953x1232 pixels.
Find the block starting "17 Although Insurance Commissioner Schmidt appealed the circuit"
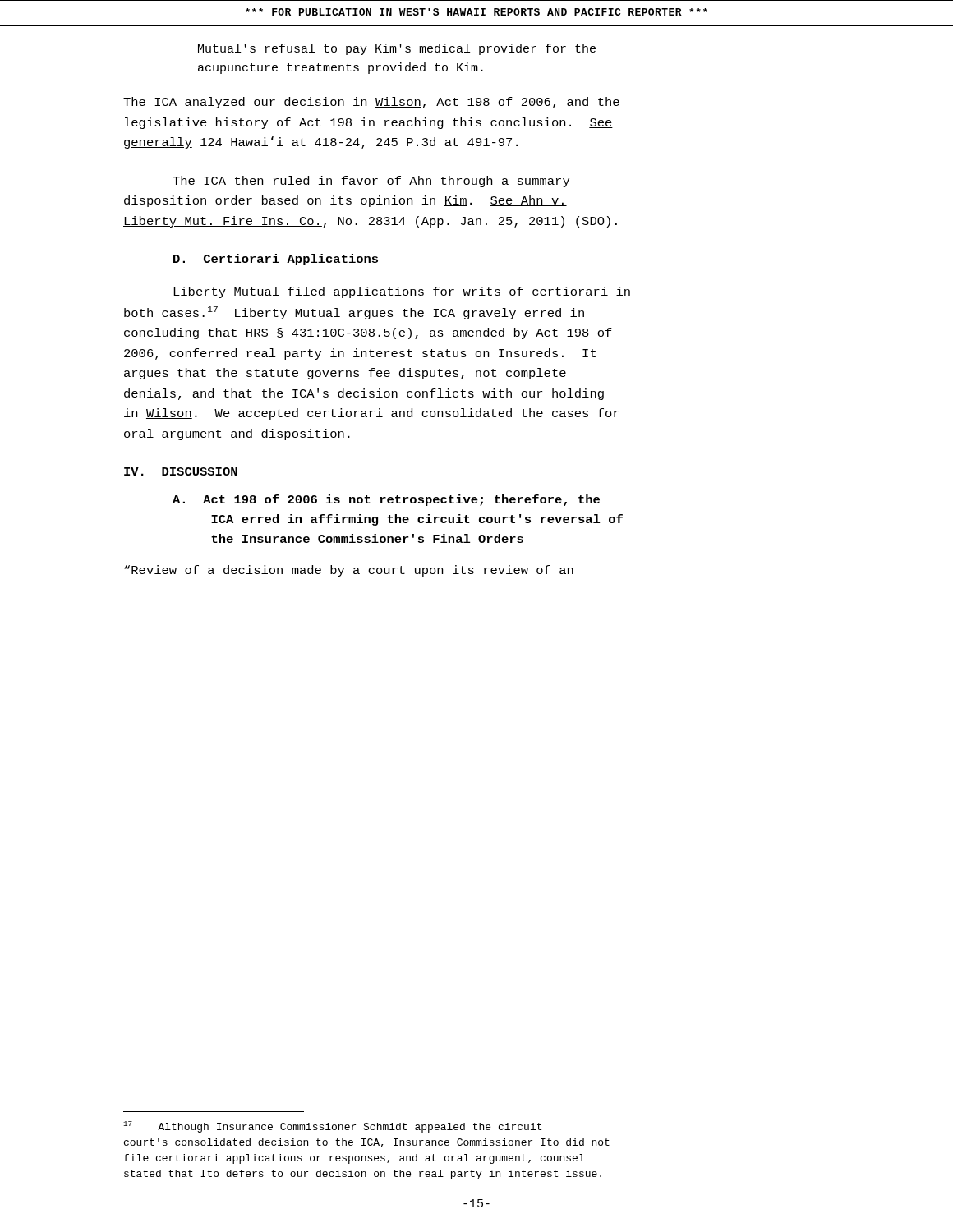[367, 1146]
